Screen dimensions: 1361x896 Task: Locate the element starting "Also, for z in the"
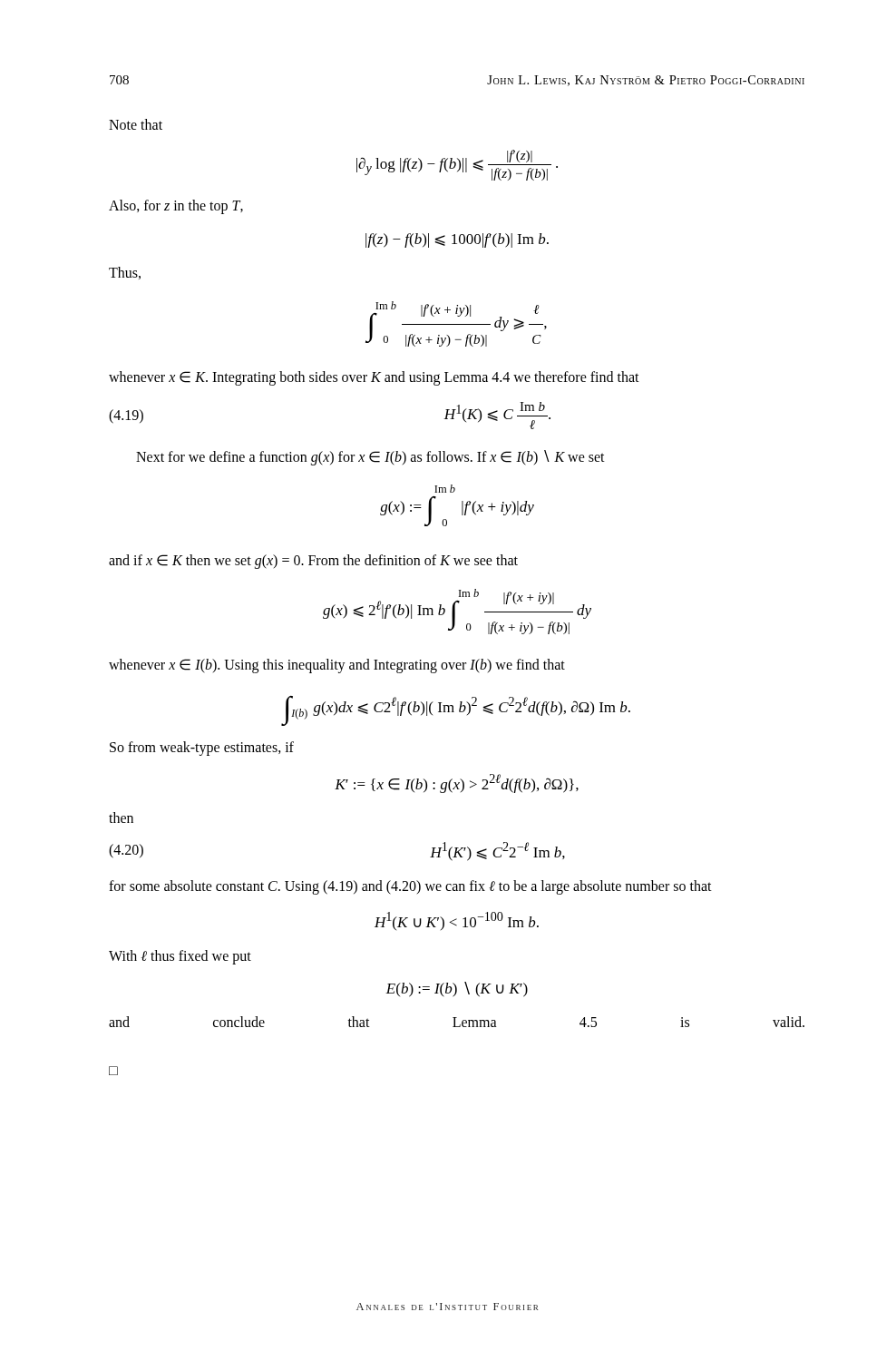pos(176,207)
